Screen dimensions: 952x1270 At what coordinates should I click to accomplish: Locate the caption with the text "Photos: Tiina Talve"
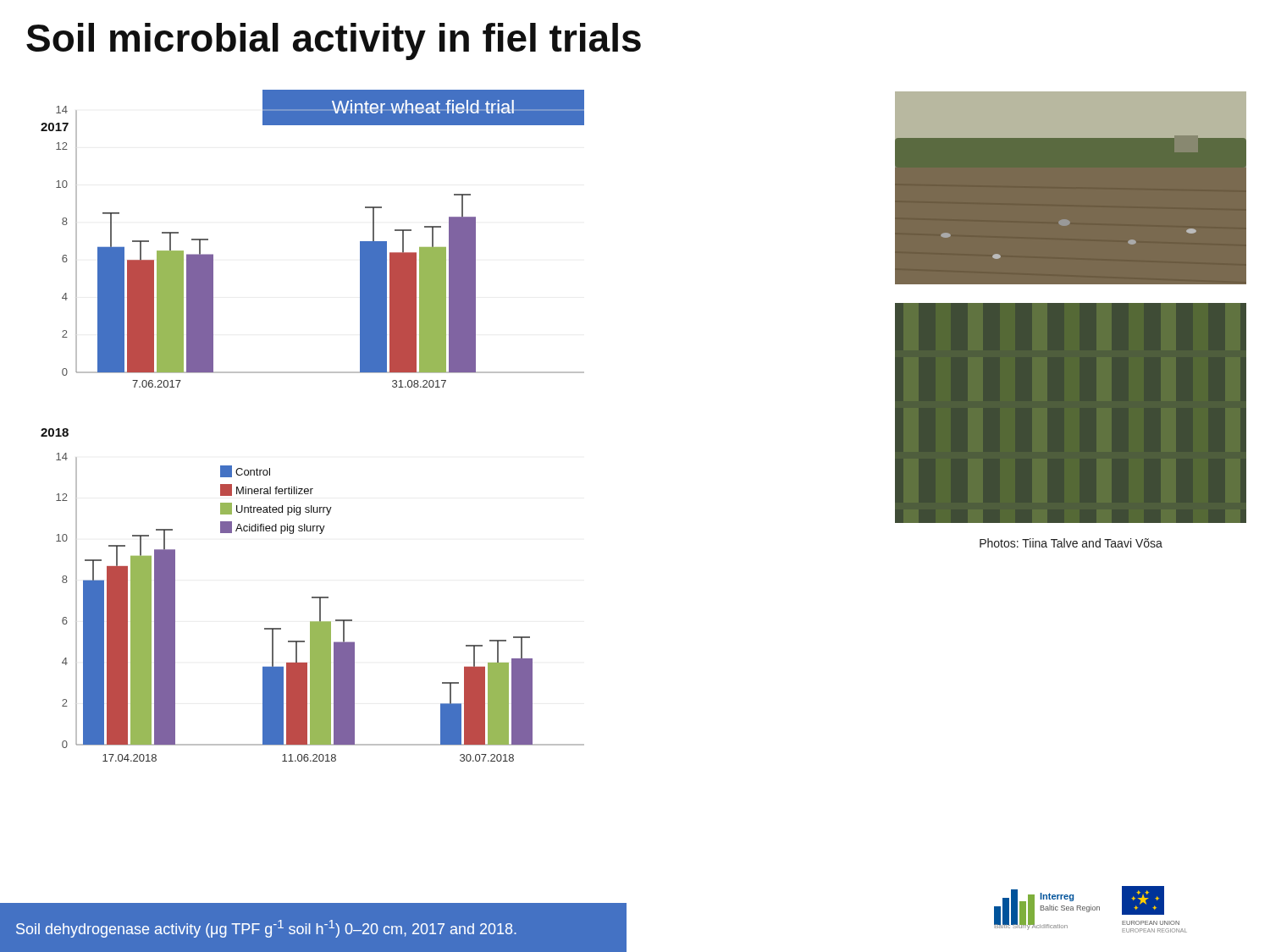(1071, 543)
